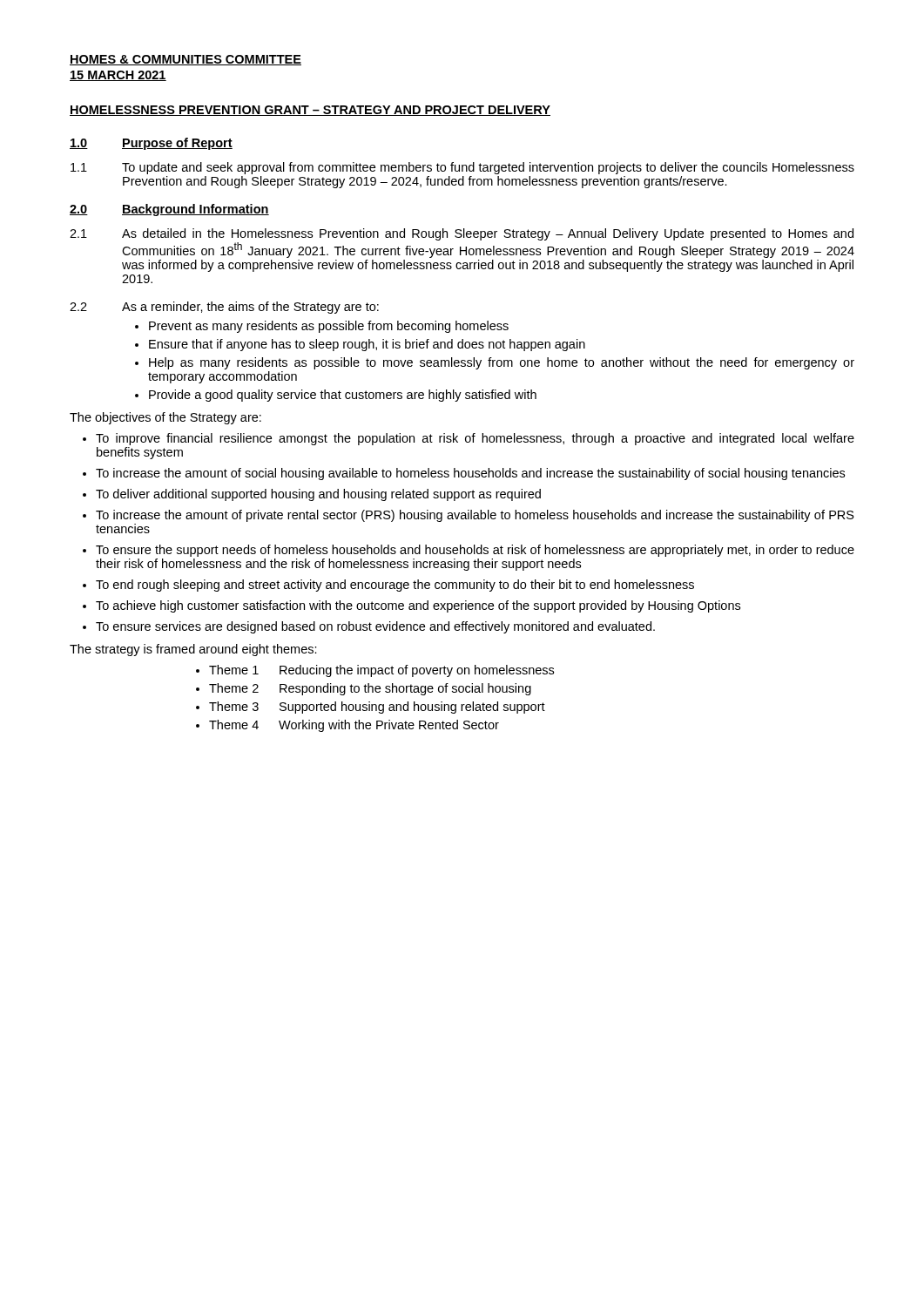The width and height of the screenshot is (924, 1307).
Task: Find the text starting "1 To update and seek"
Action: coord(462,174)
